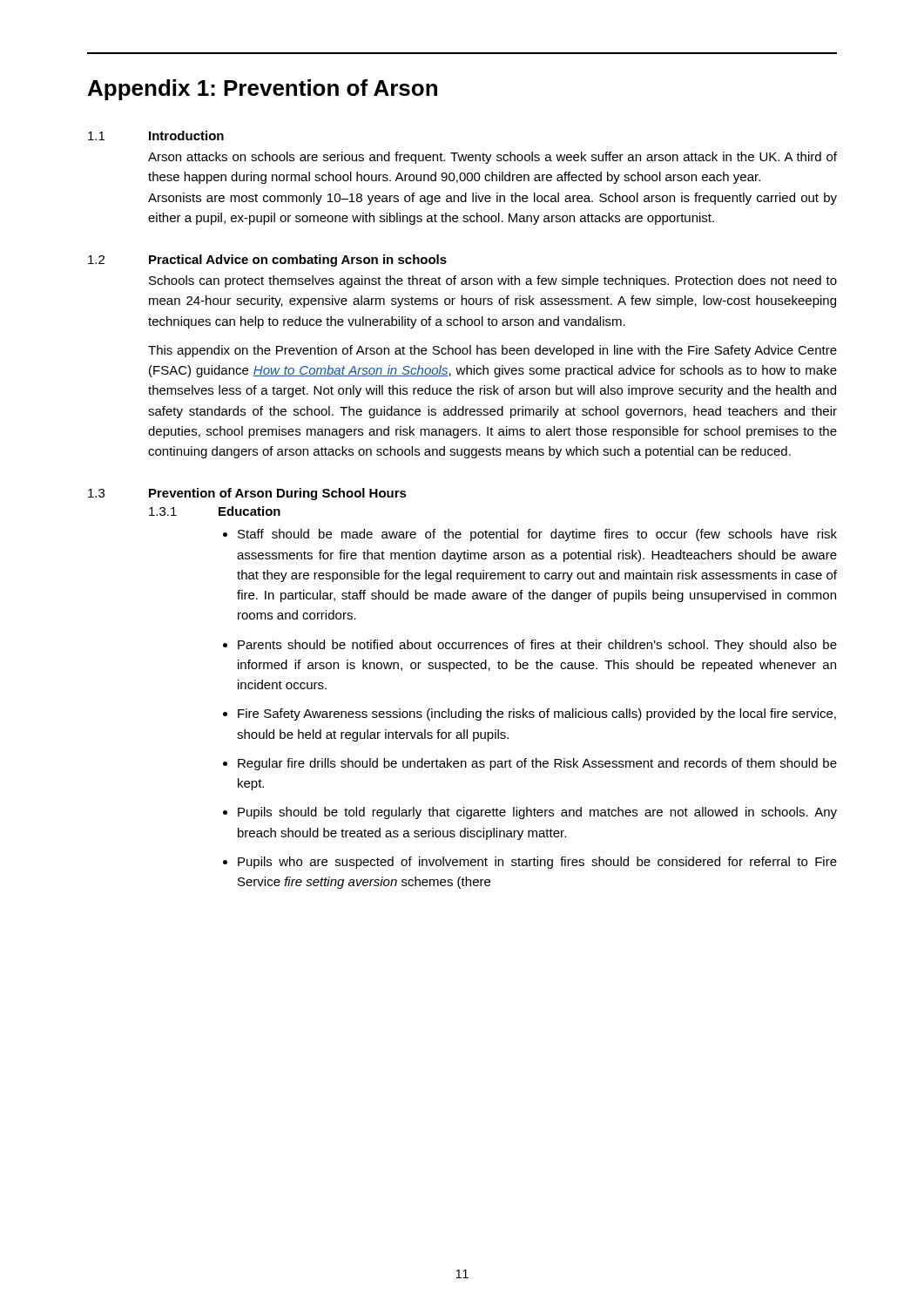Image resolution: width=924 pixels, height=1307 pixels.
Task: Navigate to the block starting "Pupils should be told regularly that"
Action: coord(537,822)
